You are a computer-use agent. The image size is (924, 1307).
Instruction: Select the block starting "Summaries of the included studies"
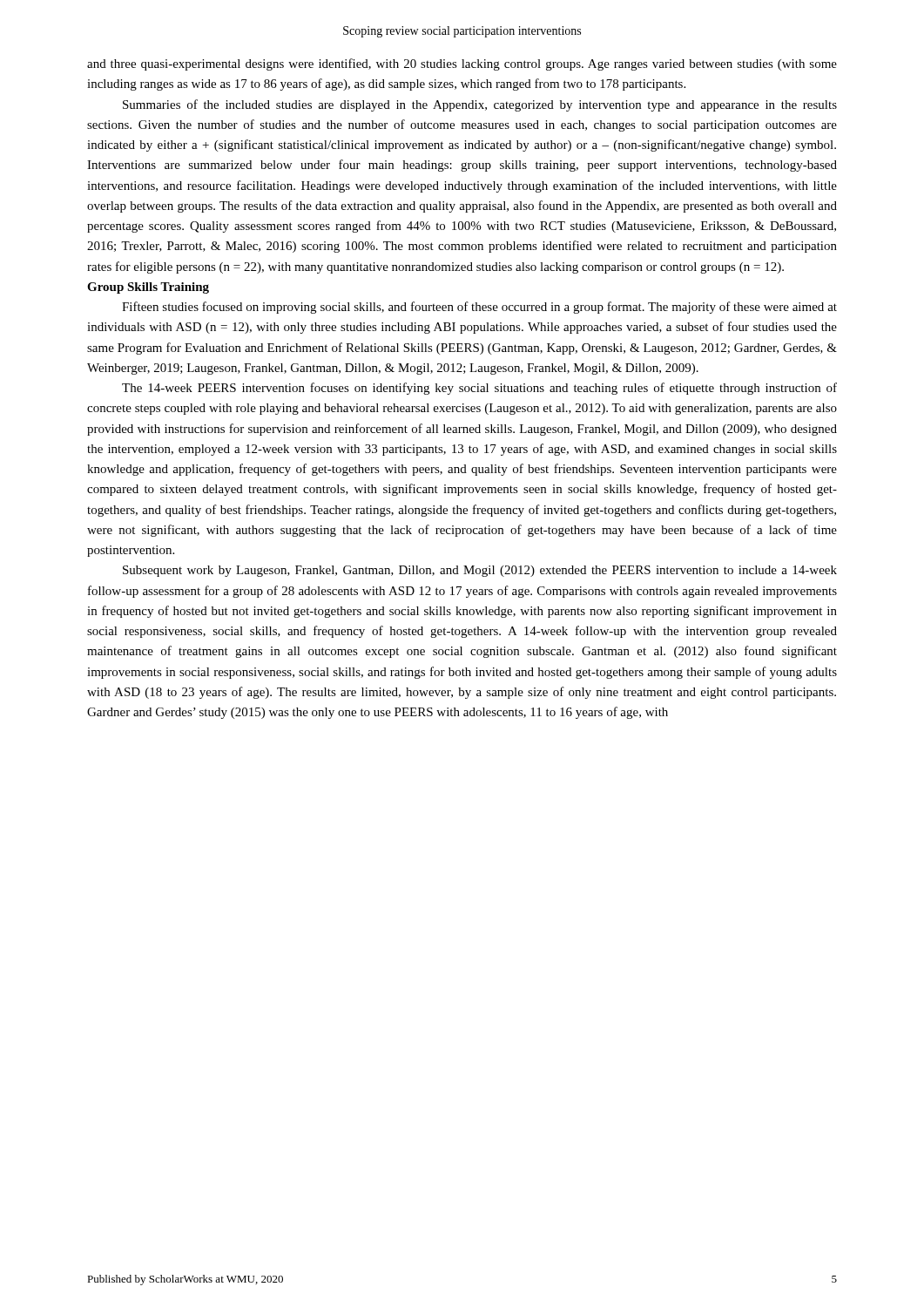coord(462,186)
